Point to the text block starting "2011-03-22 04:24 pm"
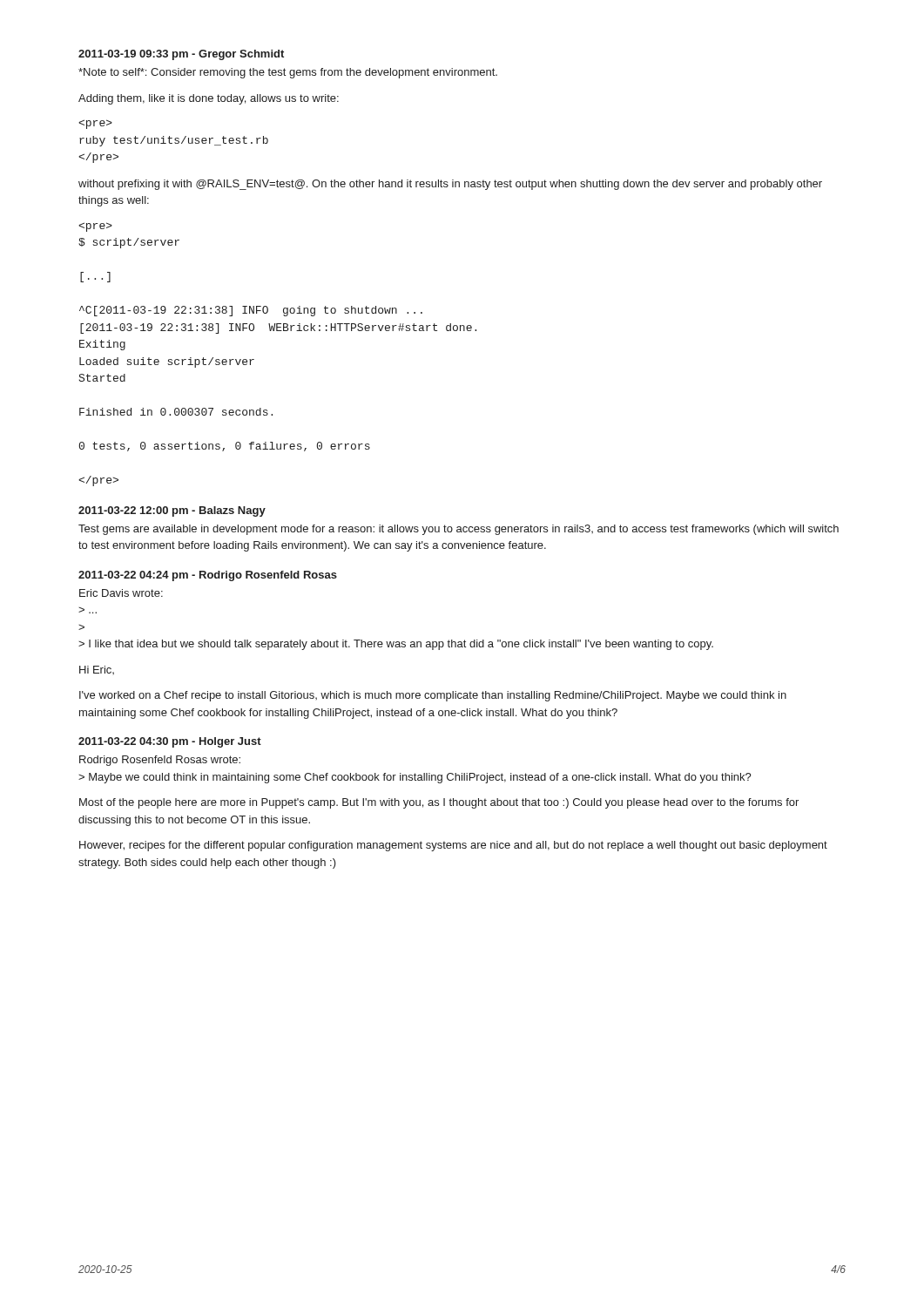Viewport: 924px width, 1307px height. (x=208, y=574)
